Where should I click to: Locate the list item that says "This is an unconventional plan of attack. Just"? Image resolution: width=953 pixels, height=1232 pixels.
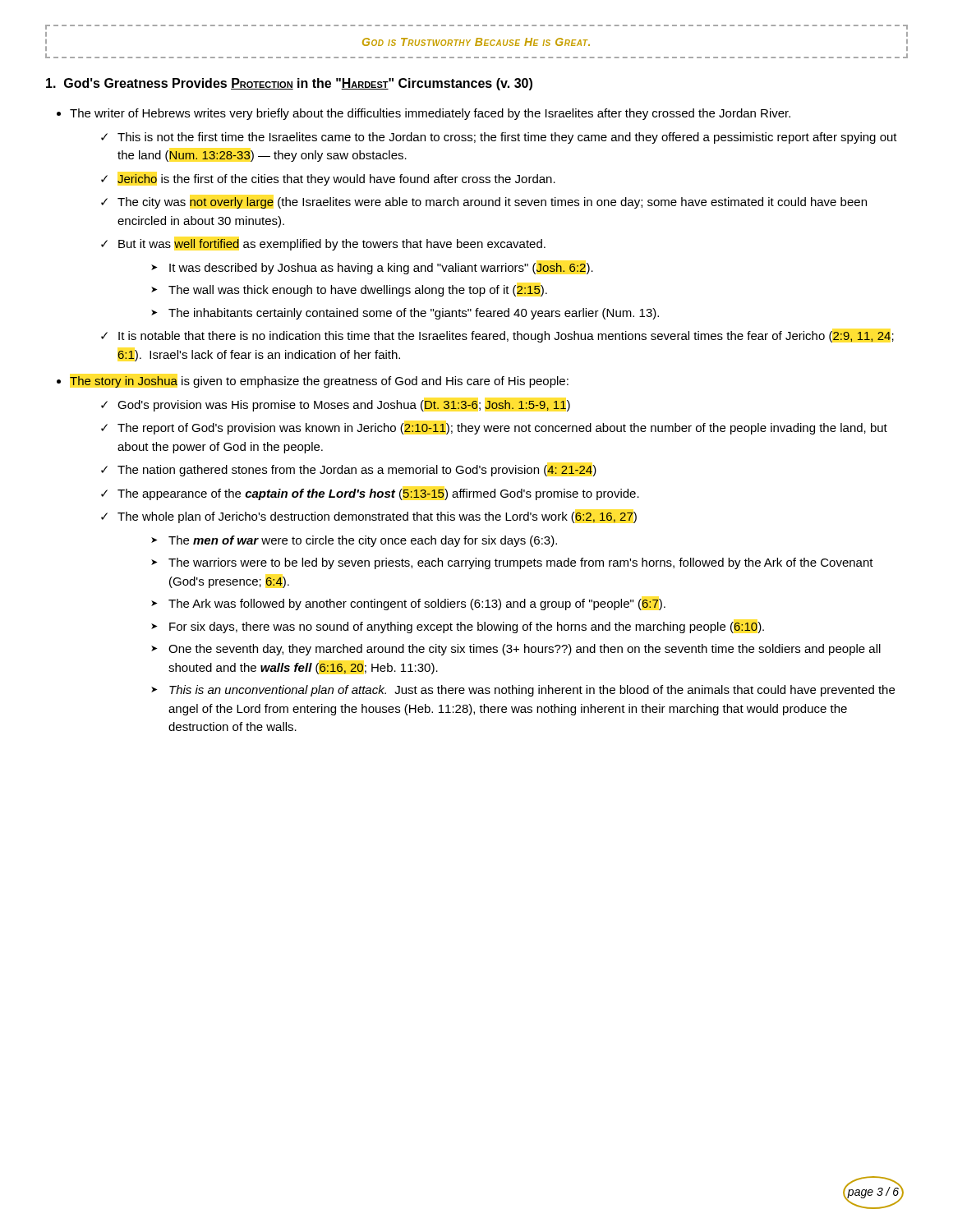[532, 708]
